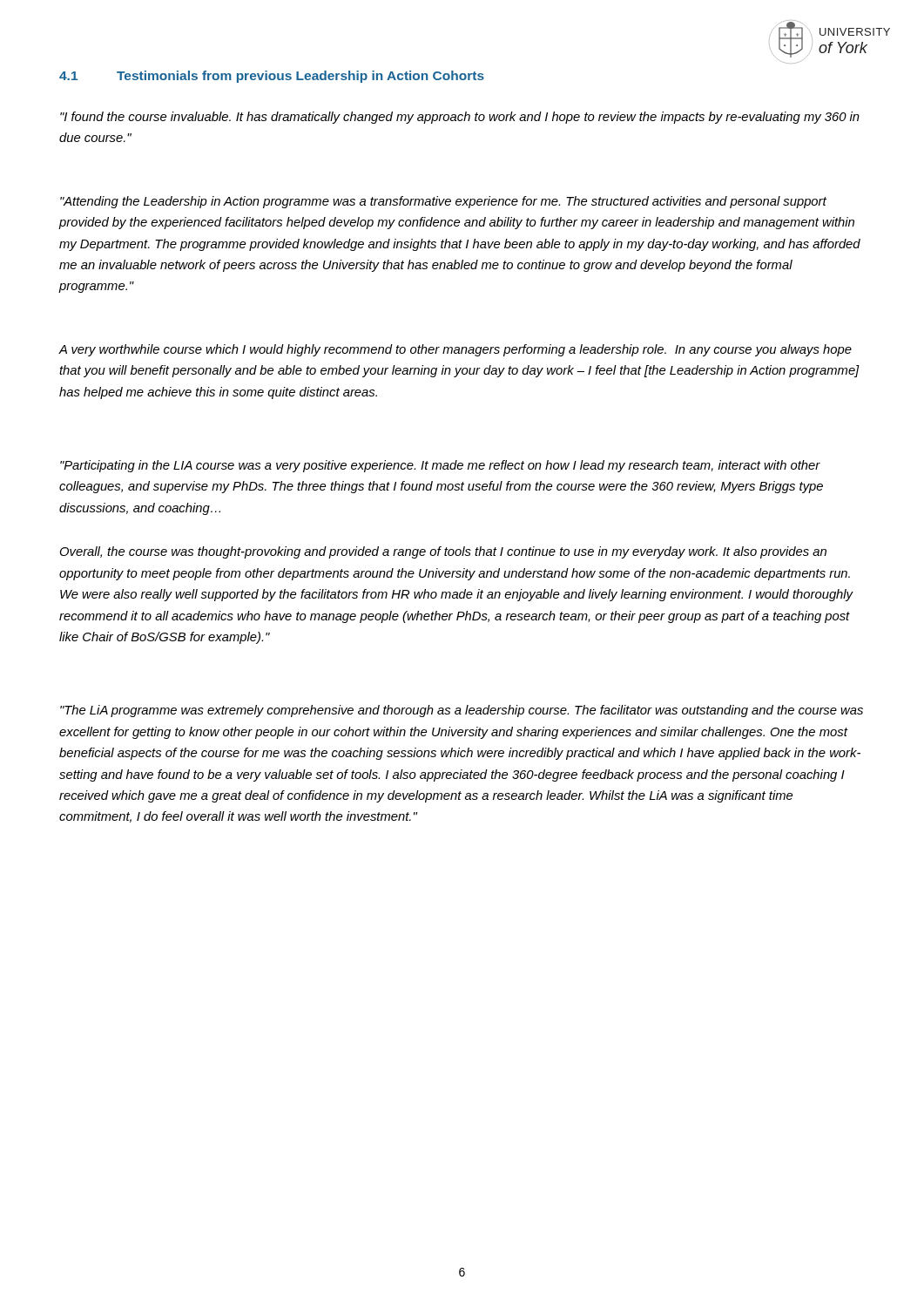Where is the section header that starts "4.1 Testimonials from previous Leadership"?
The width and height of the screenshot is (924, 1307).
[x=272, y=76]
